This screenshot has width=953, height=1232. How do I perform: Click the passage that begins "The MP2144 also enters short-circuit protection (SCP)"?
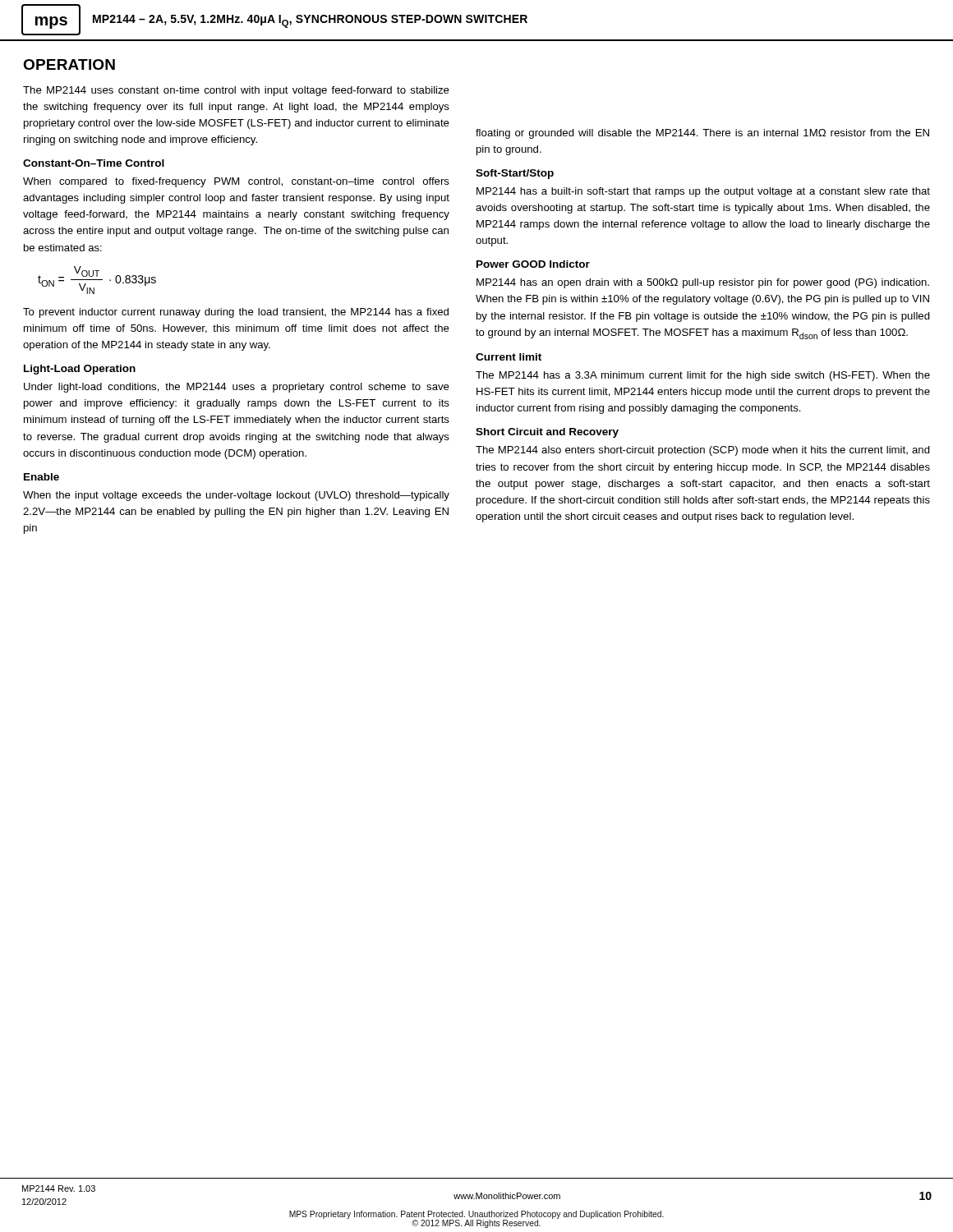click(x=703, y=483)
